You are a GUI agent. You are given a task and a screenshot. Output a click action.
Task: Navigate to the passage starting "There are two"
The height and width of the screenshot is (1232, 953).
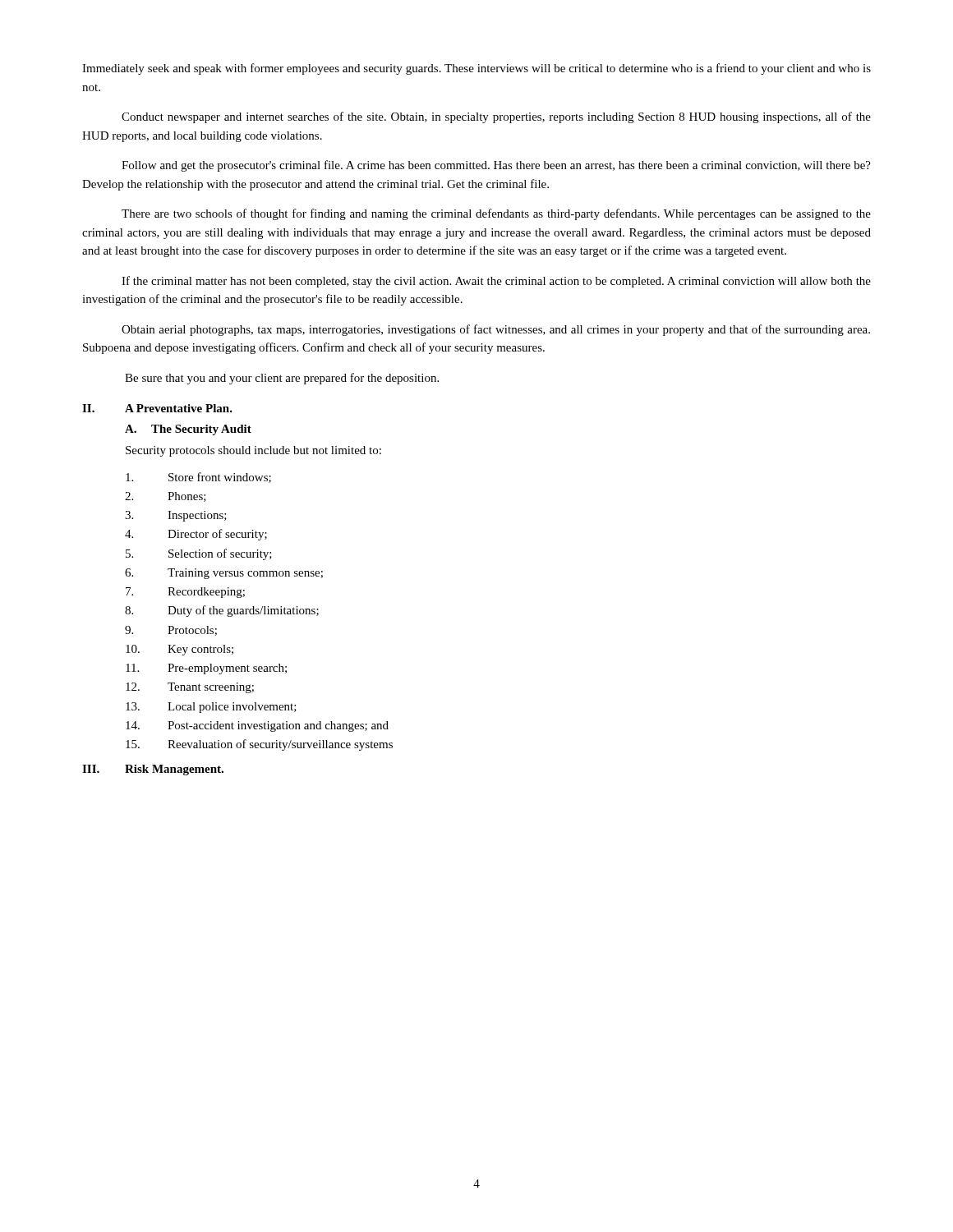[x=476, y=232]
